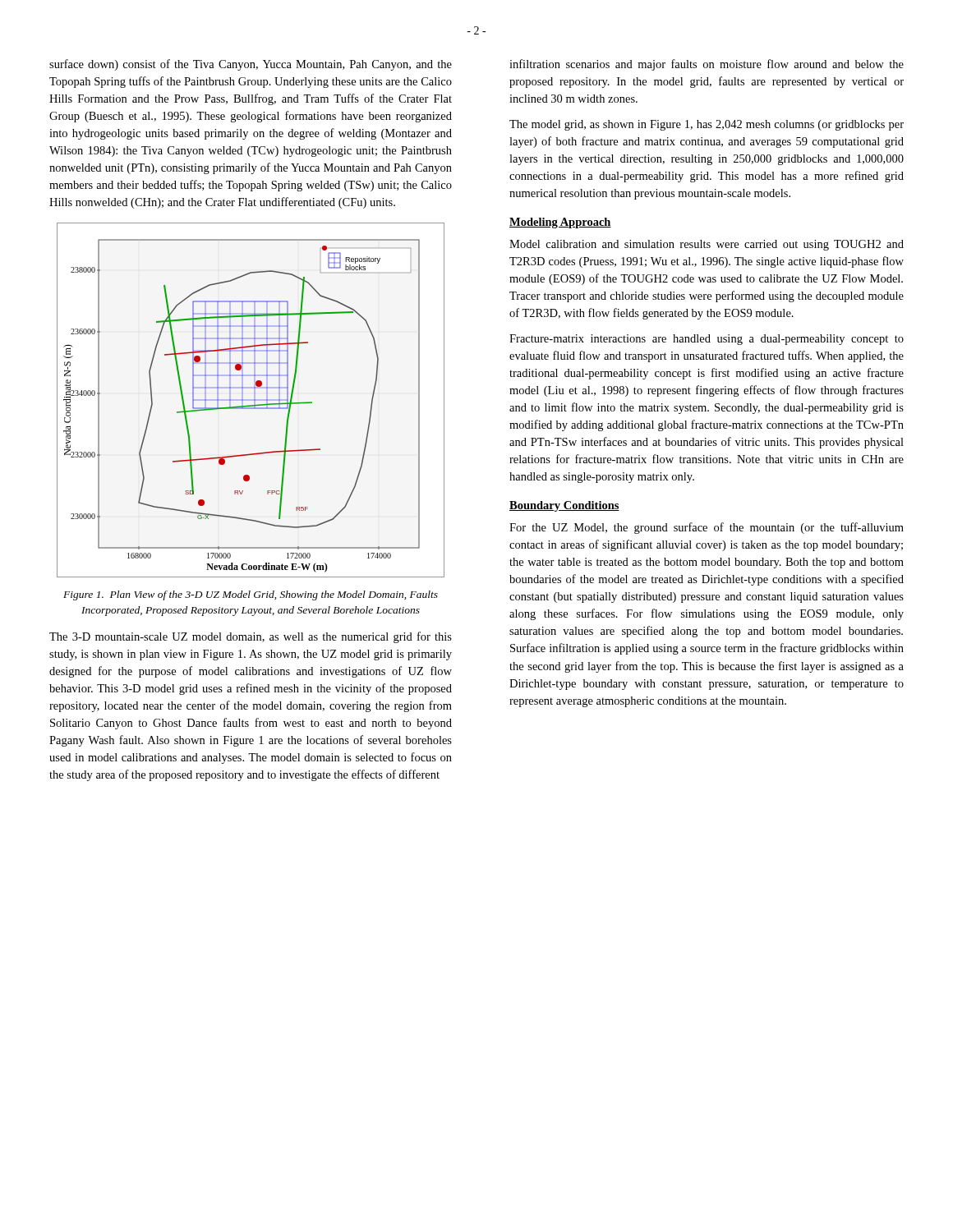Screen dimensions: 1232x953
Task: Point to the region starting "Figure 1. Plan View of the 3-D"
Action: tap(251, 602)
